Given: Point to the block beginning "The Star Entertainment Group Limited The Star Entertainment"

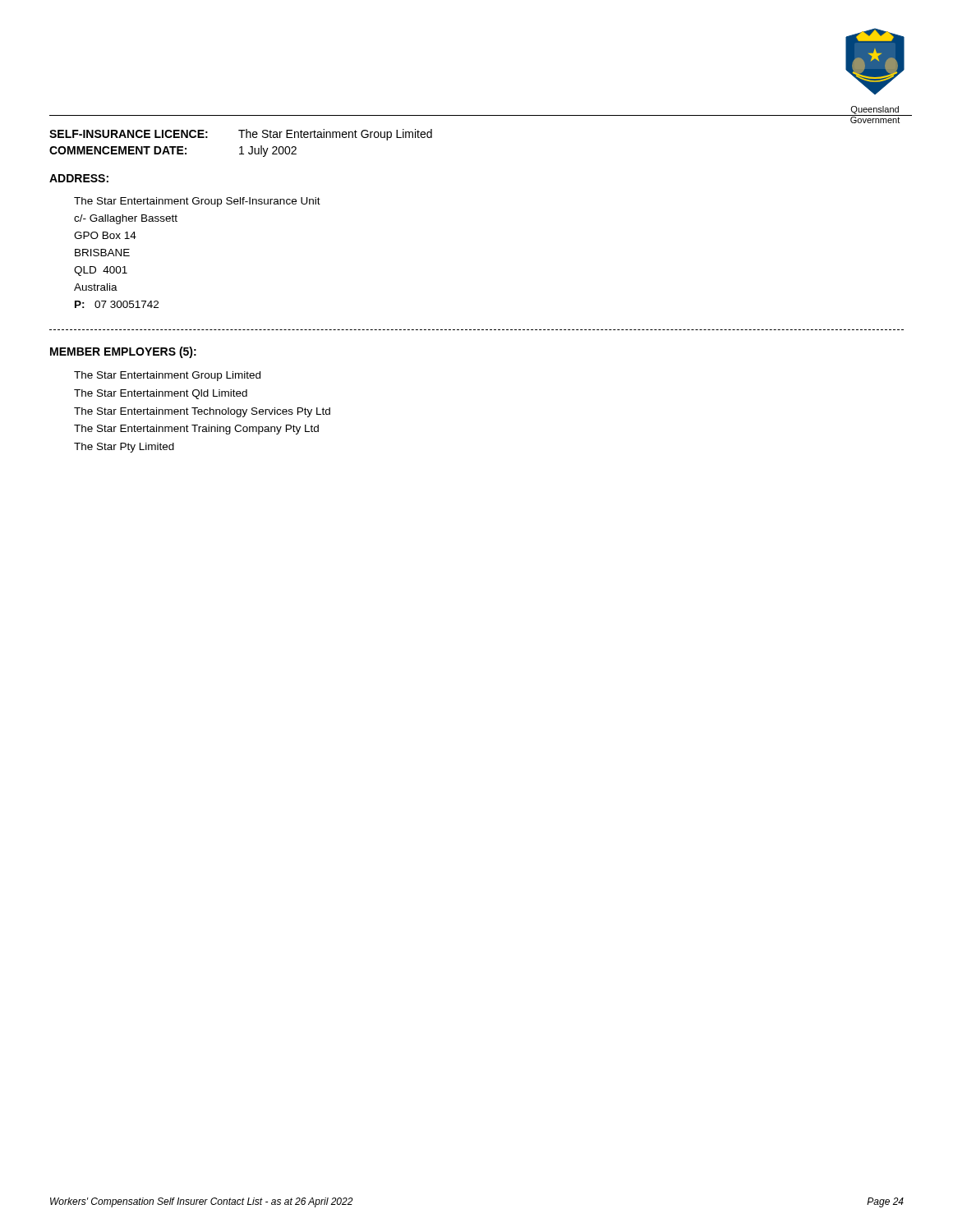Looking at the screenshot, I should coord(202,411).
